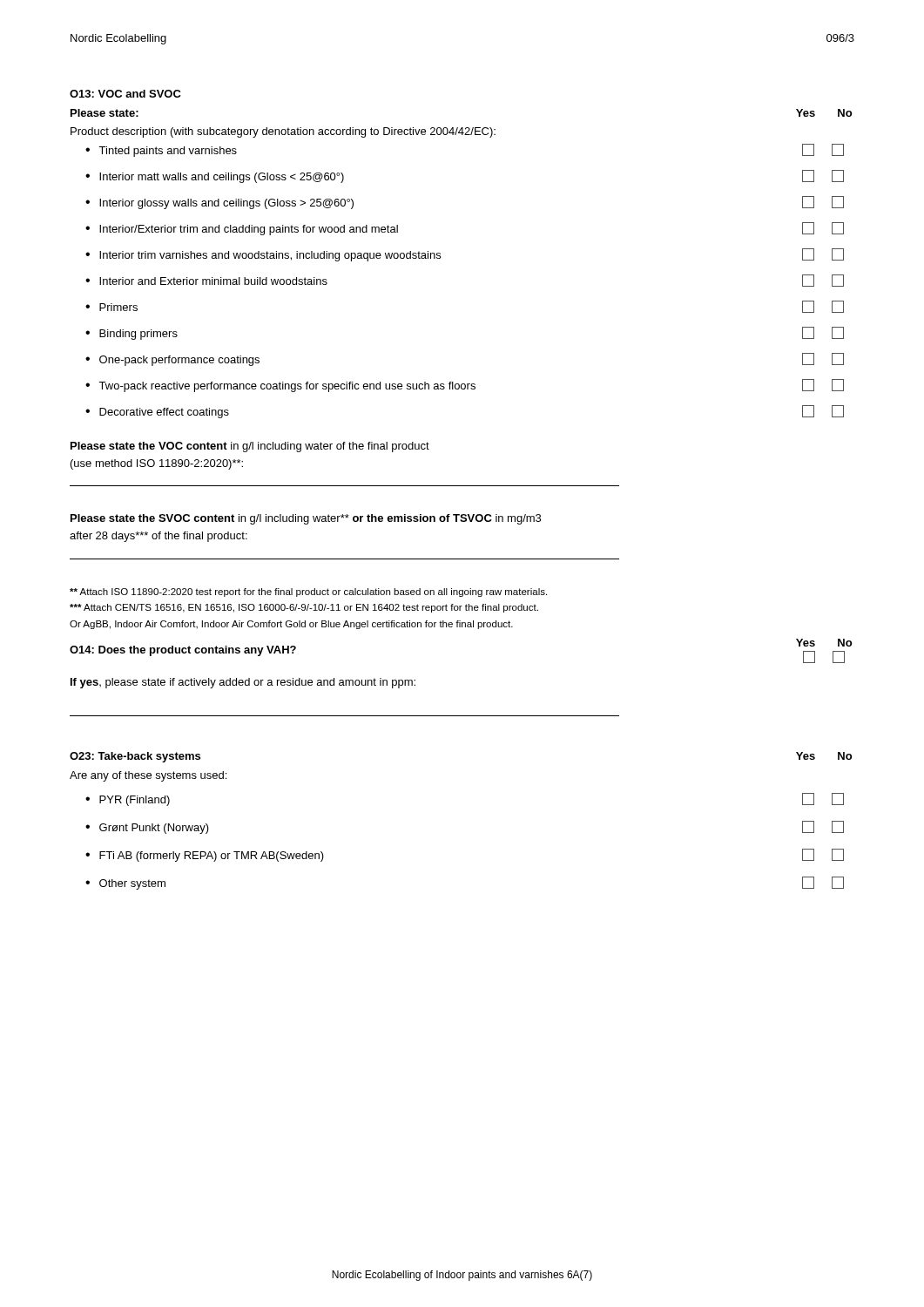
Task: Click on the text block with the text "Product description (with subcategory denotation according"
Action: 283,131
